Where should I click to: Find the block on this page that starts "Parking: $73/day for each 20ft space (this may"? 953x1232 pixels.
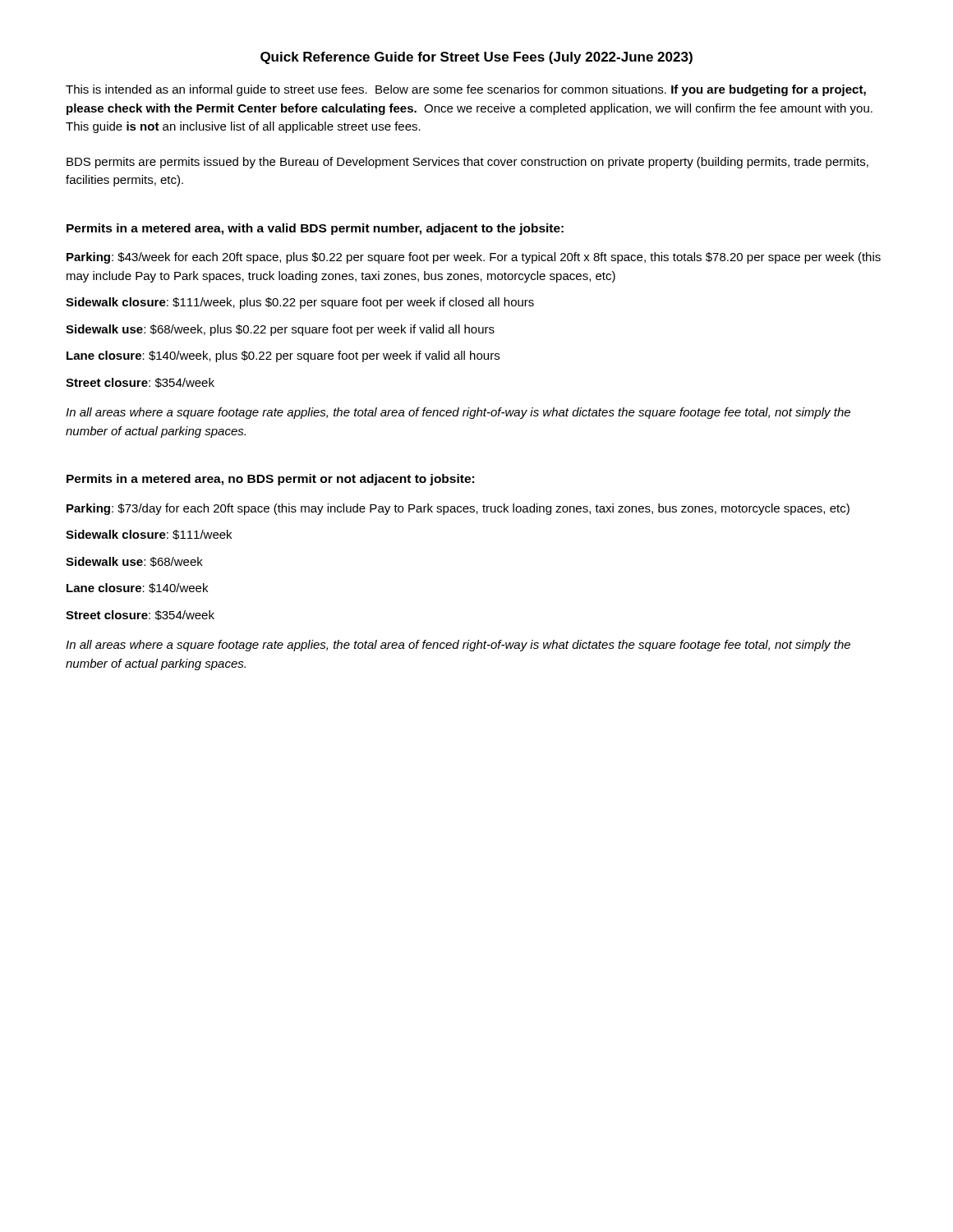458,508
